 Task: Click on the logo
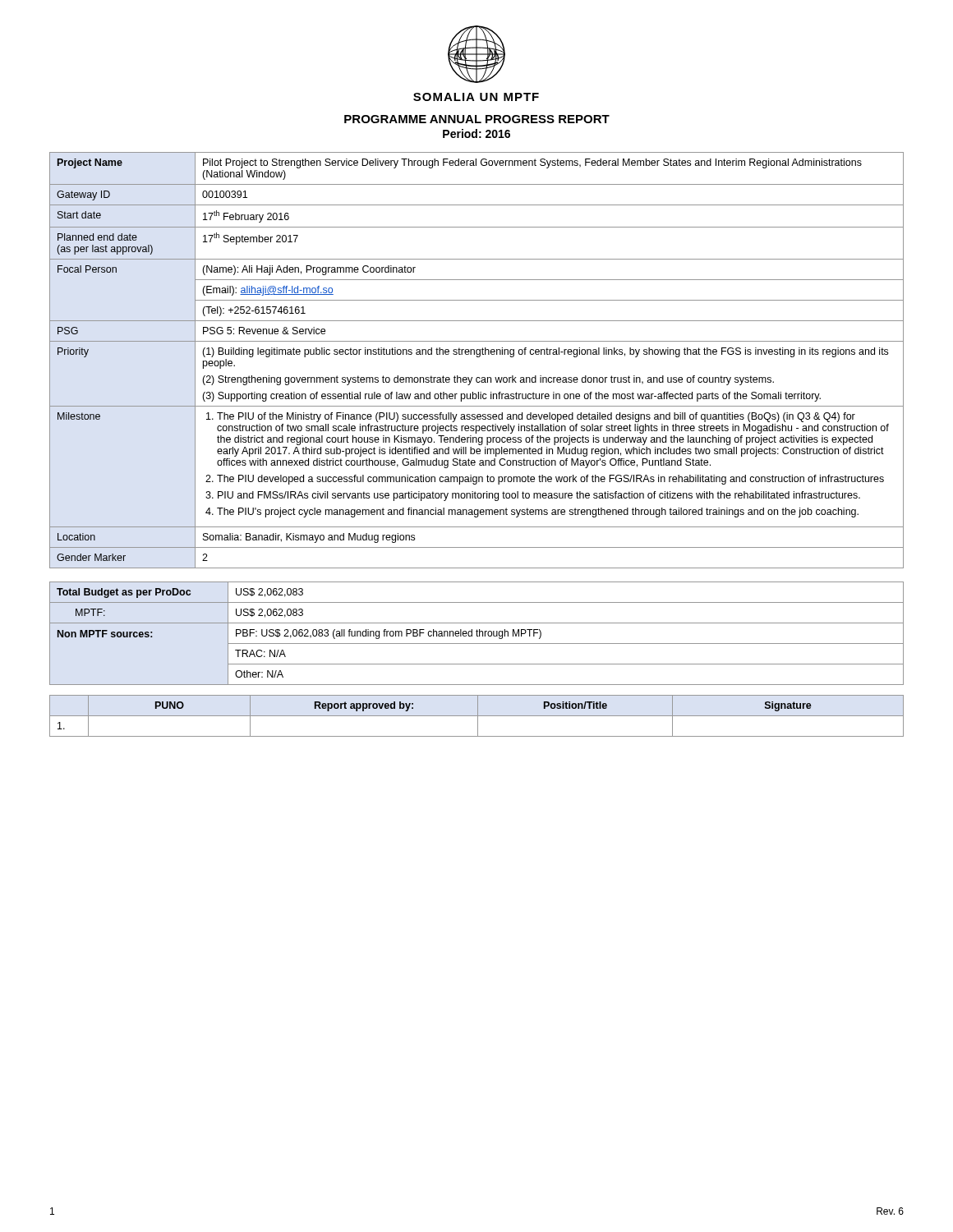[x=476, y=55]
